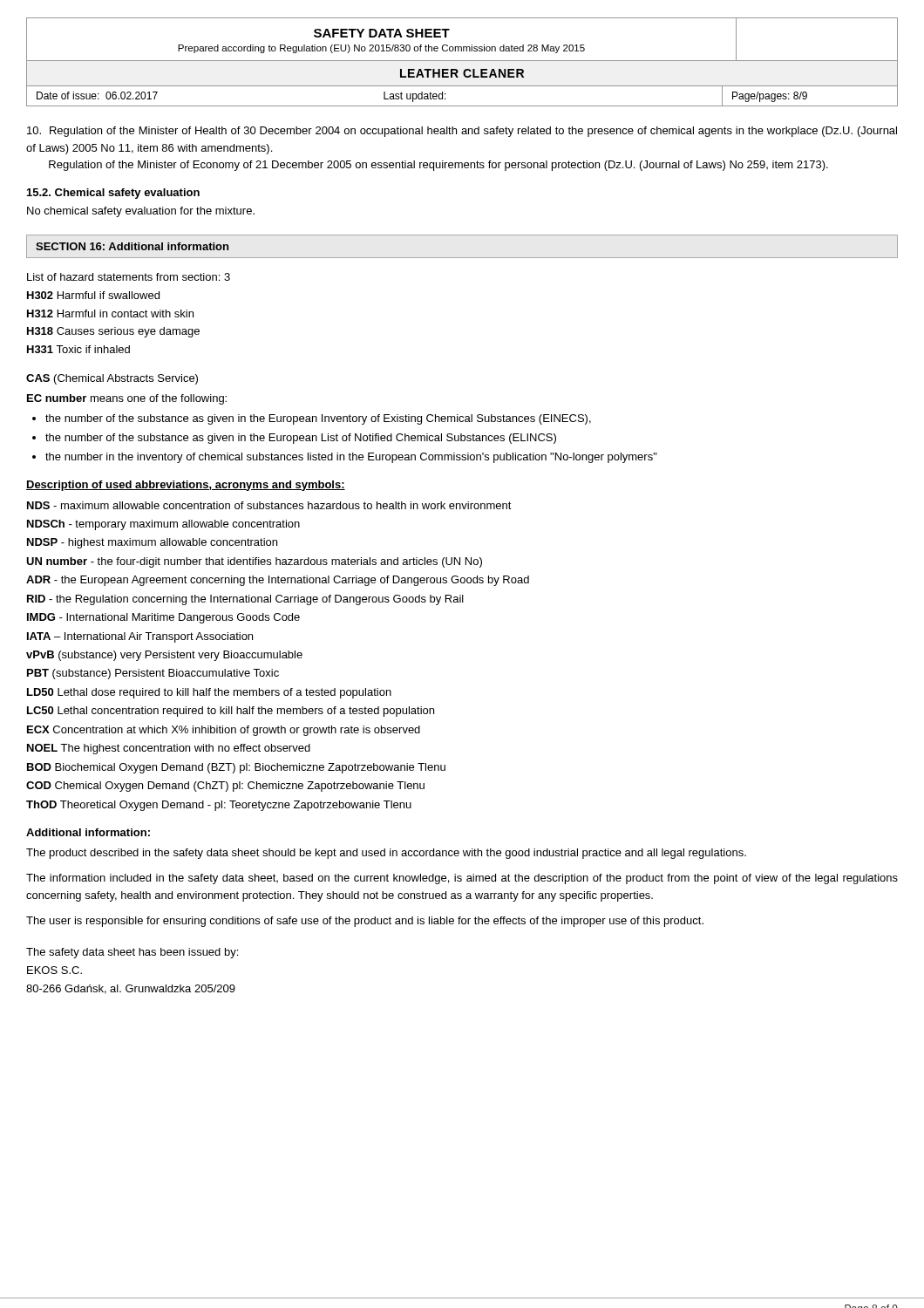Select the section header with the text "15.2. Chemical safety evaluation"
The height and width of the screenshot is (1308, 924).
click(113, 192)
